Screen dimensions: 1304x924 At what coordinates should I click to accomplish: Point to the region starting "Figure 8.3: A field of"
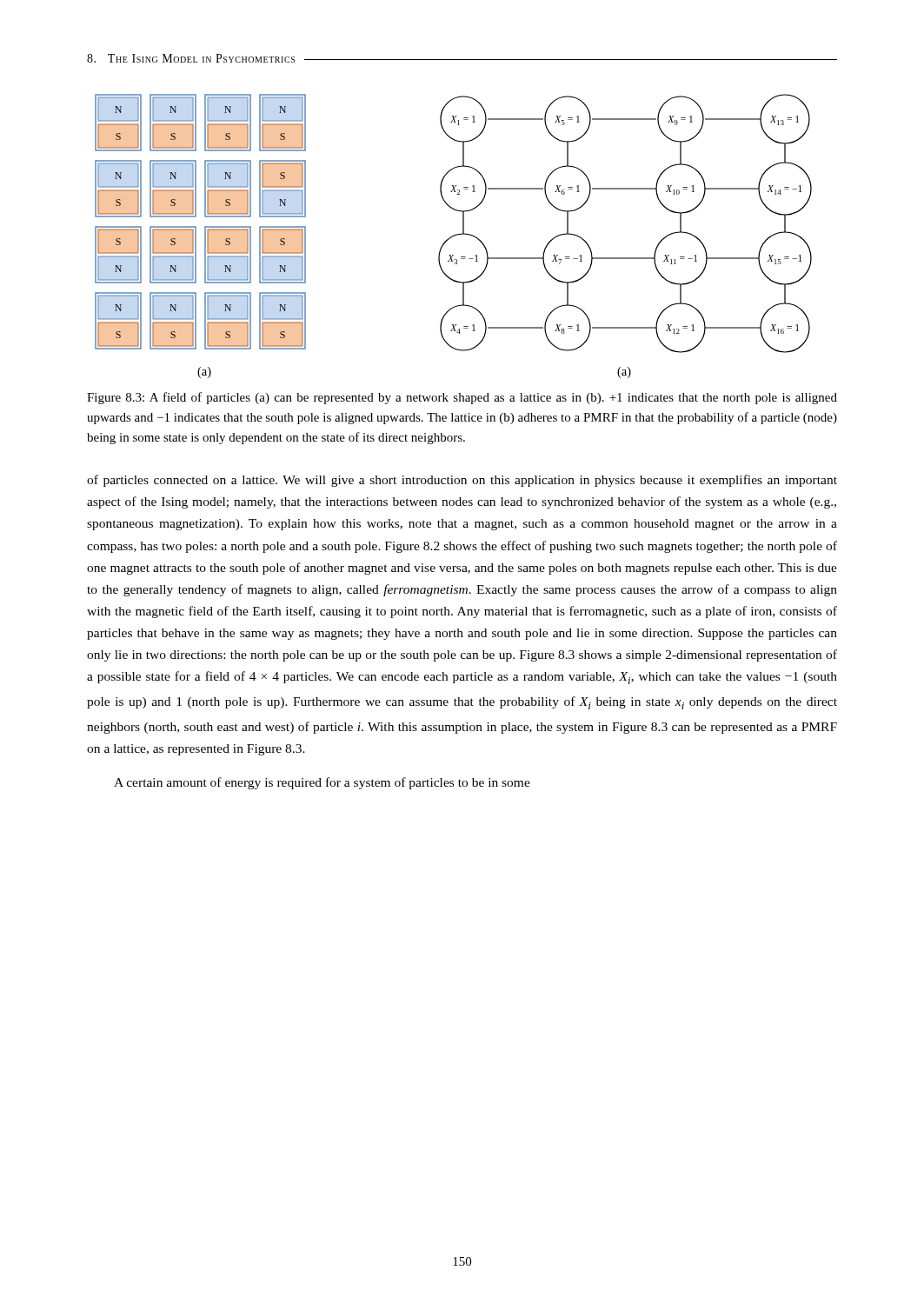coord(462,417)
